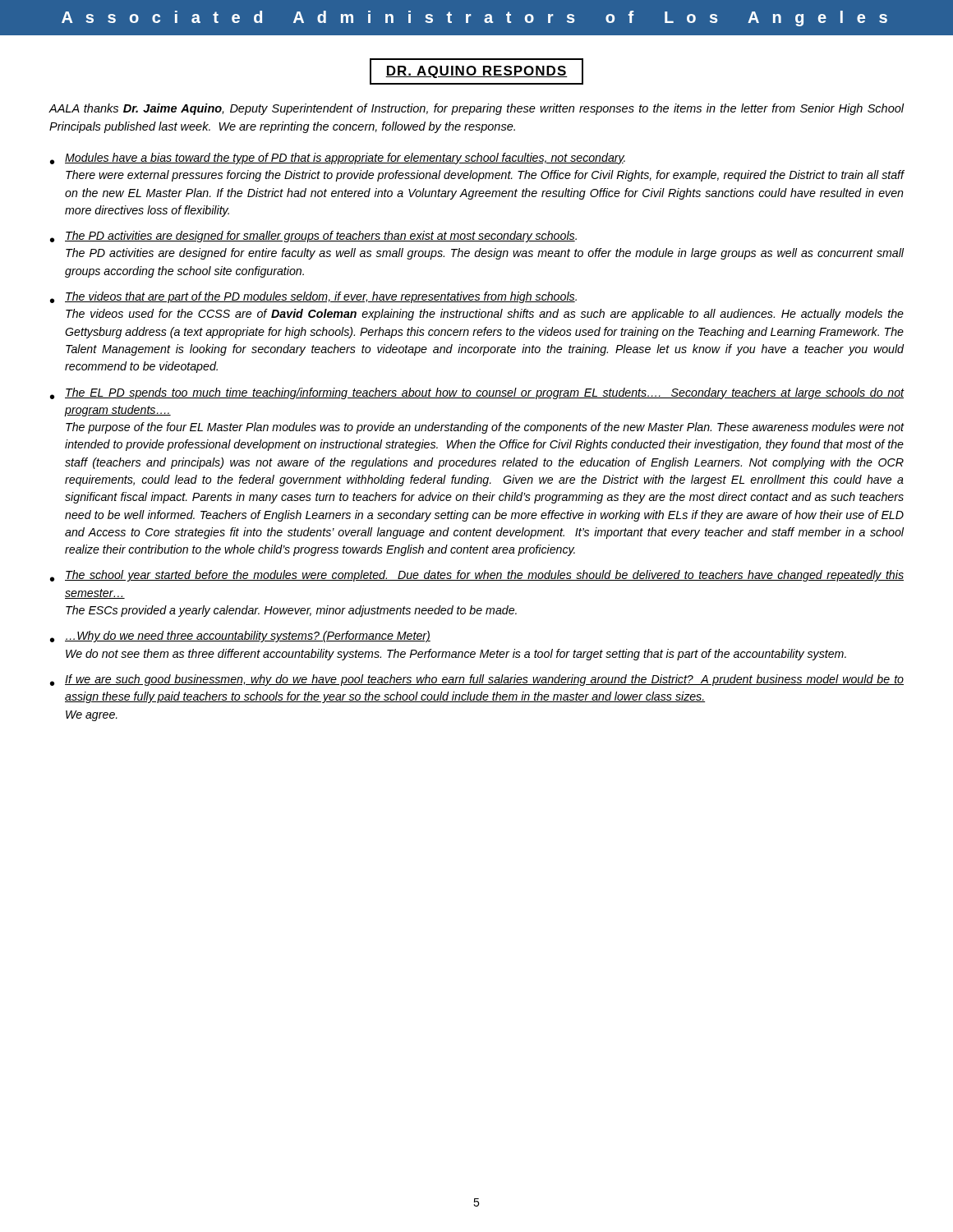Find the list item that says "• The PD activities"
Viewport: 953px width, 1232px height.
point(476,254)
